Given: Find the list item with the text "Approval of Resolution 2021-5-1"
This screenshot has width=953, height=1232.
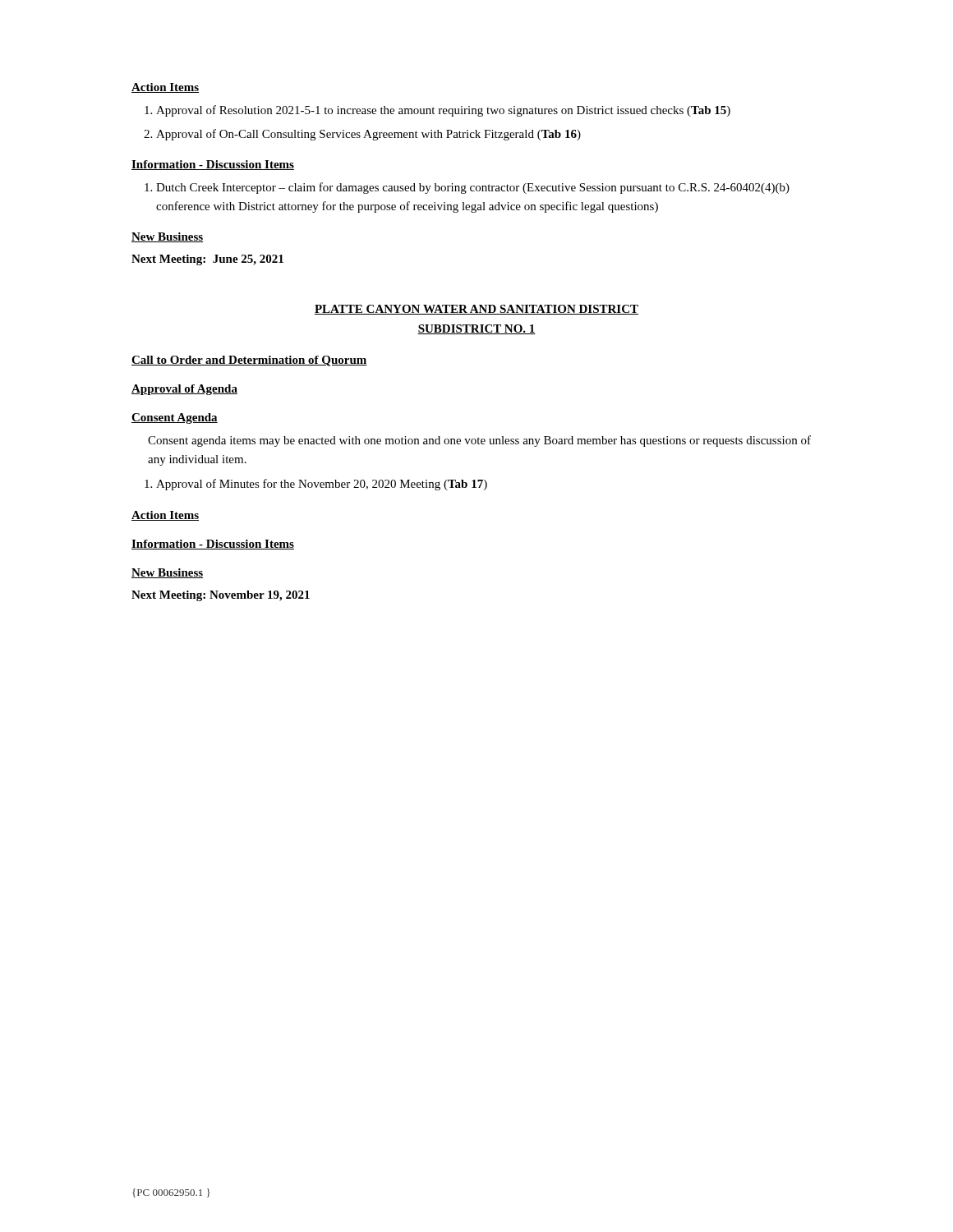Looking at the screenshot, I should (443, 110).
